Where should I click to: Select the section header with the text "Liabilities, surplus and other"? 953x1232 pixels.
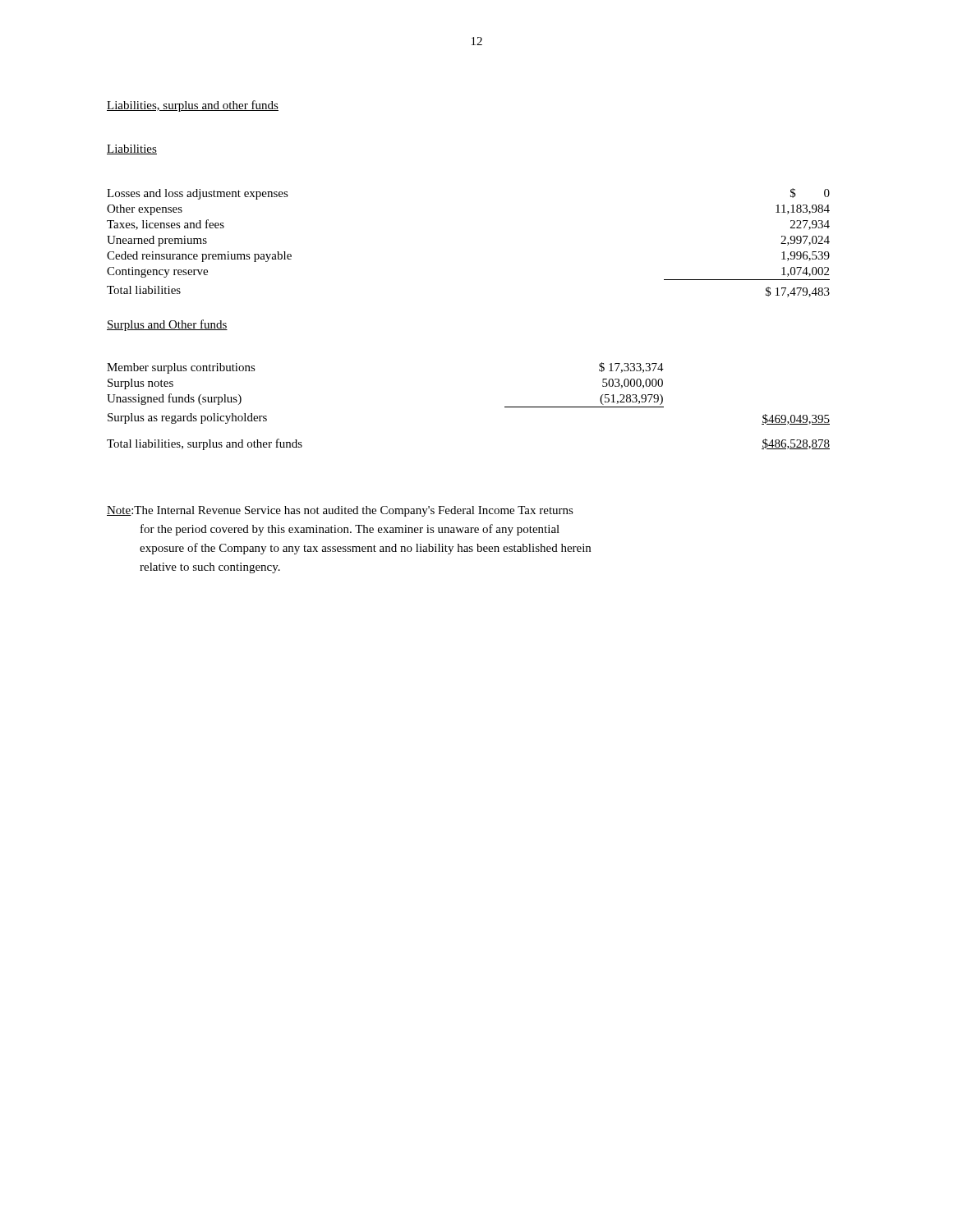click(x=193, y=106)
